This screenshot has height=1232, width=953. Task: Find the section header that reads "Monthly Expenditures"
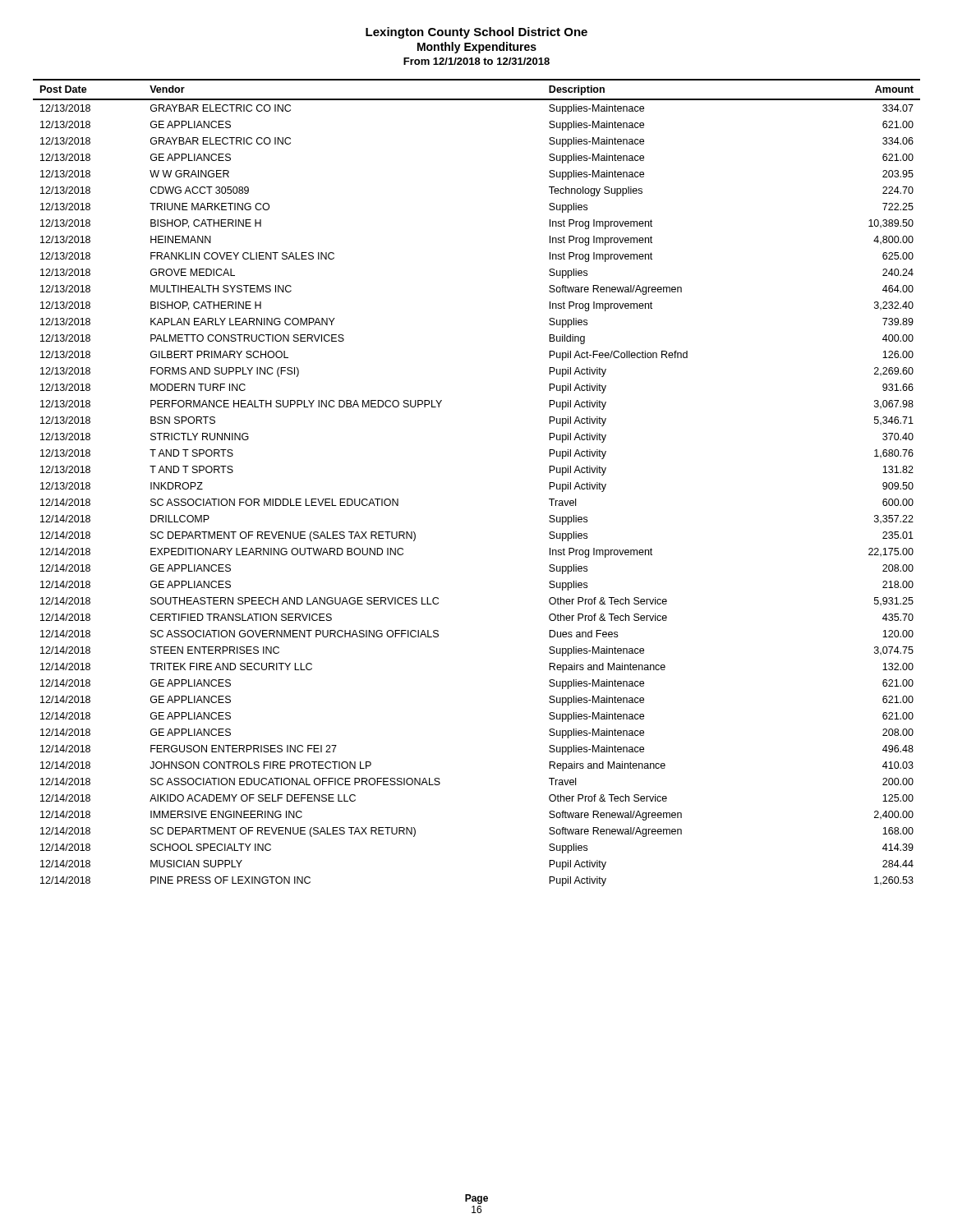pyautogui.click(x=476, y=47)
